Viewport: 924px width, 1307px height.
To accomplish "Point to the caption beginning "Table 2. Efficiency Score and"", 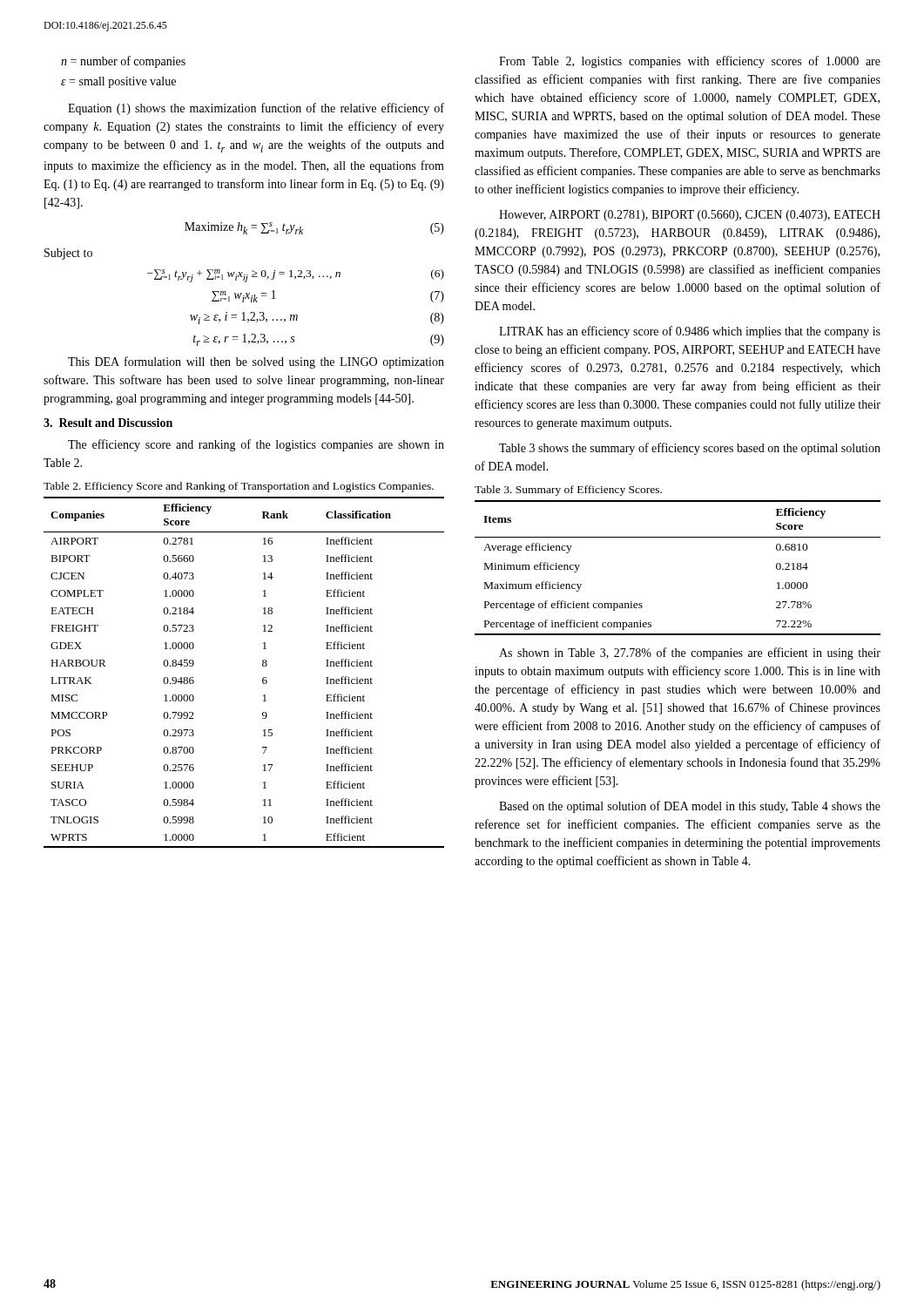I will coord(239,486).
